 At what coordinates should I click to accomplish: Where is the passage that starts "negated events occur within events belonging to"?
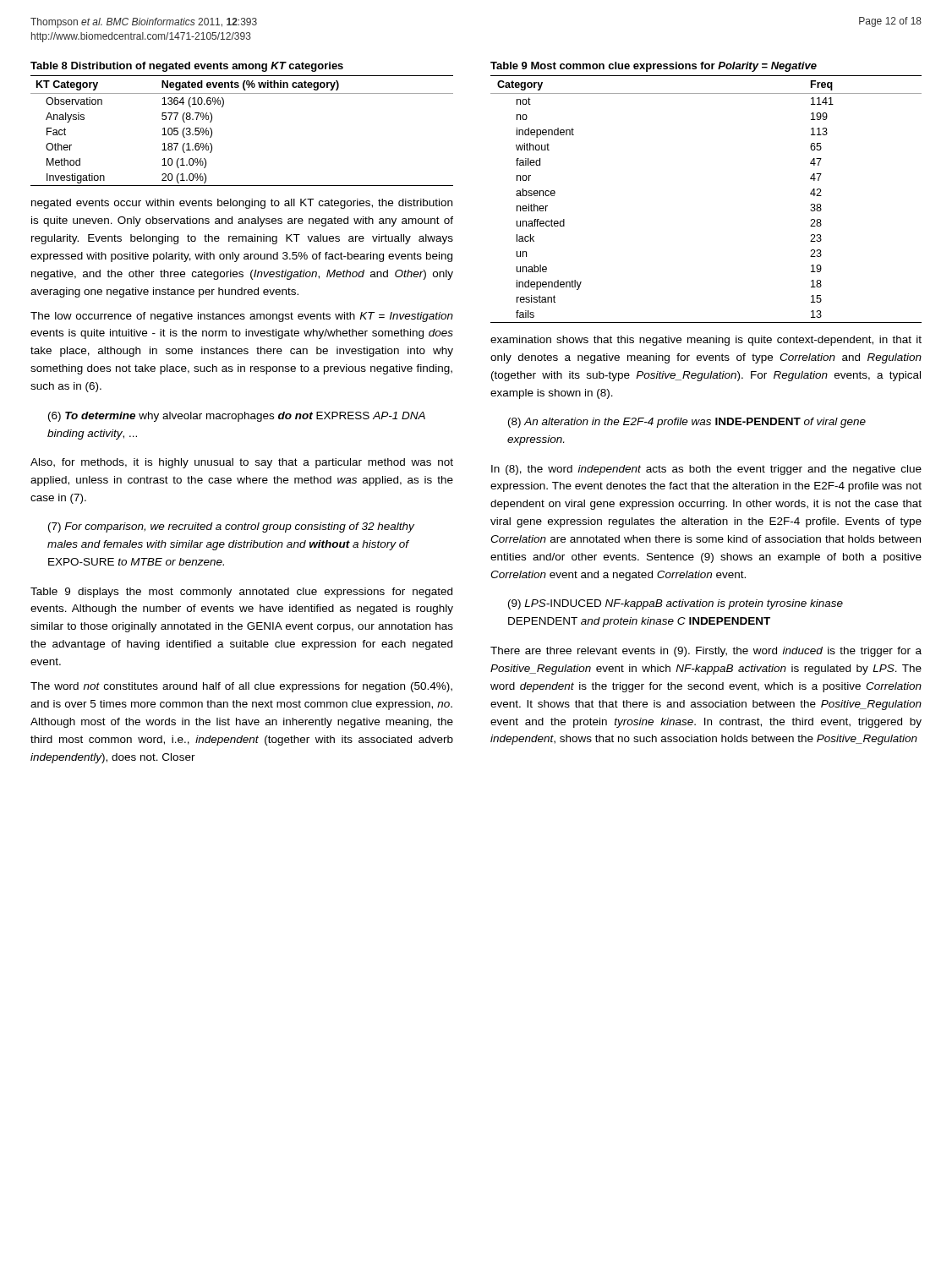[x=242, y=295]
